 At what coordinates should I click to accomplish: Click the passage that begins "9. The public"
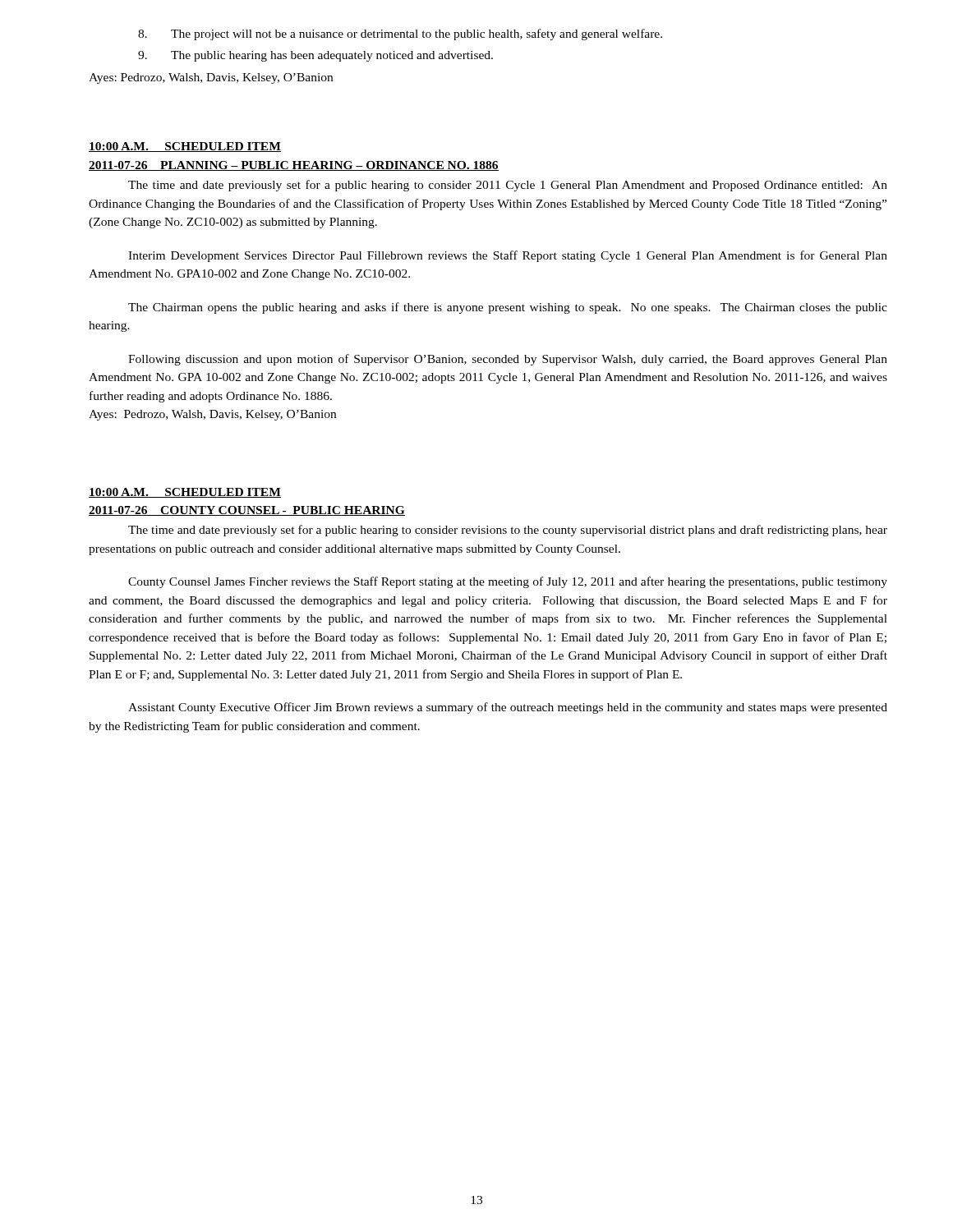tap(315, 56)
